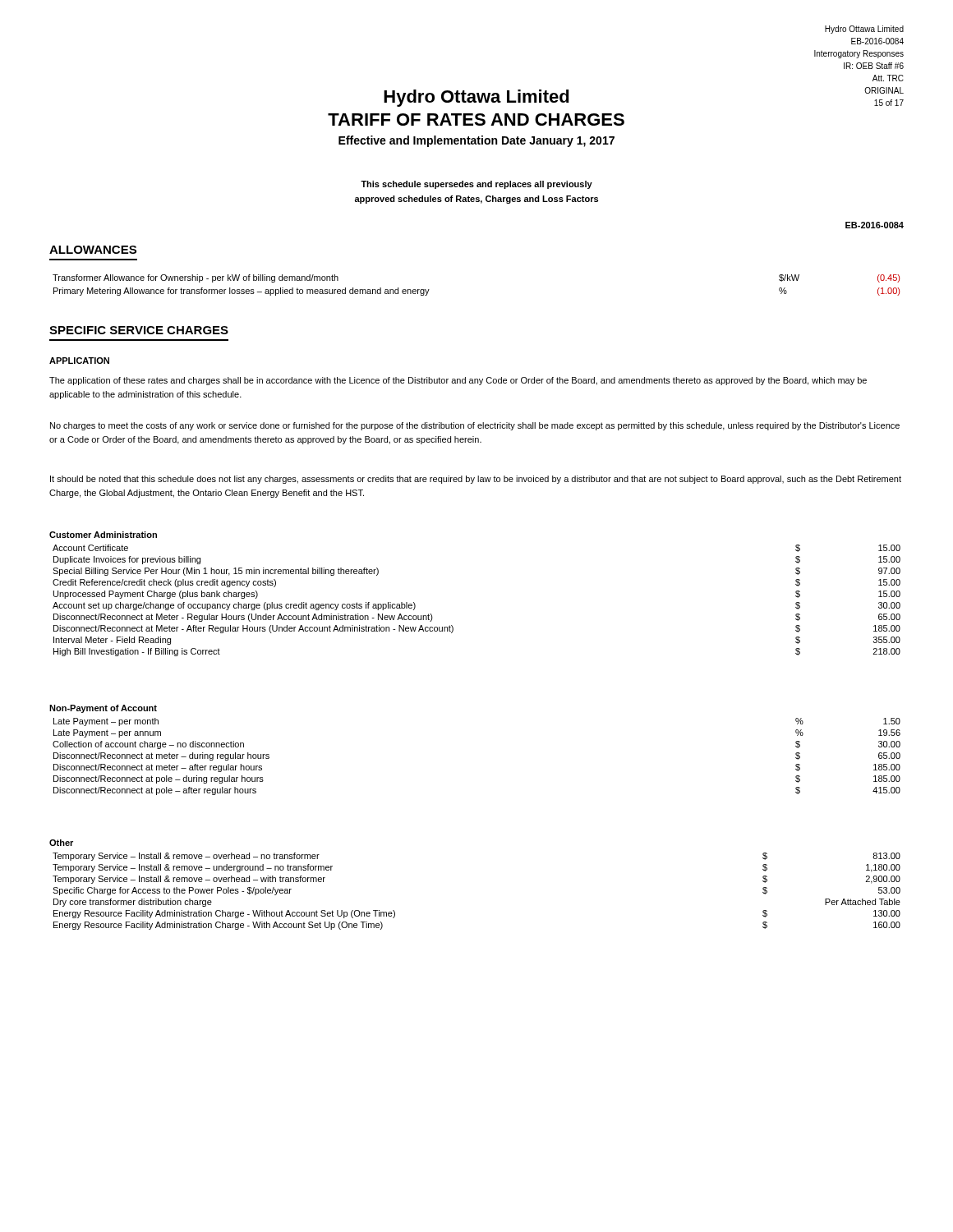Select the text block starting "Hydro Ottawa Limited TARIFF OF RATES AND CHARGES"
This screenshot has height=1232, width=953.
click(476, 117)
